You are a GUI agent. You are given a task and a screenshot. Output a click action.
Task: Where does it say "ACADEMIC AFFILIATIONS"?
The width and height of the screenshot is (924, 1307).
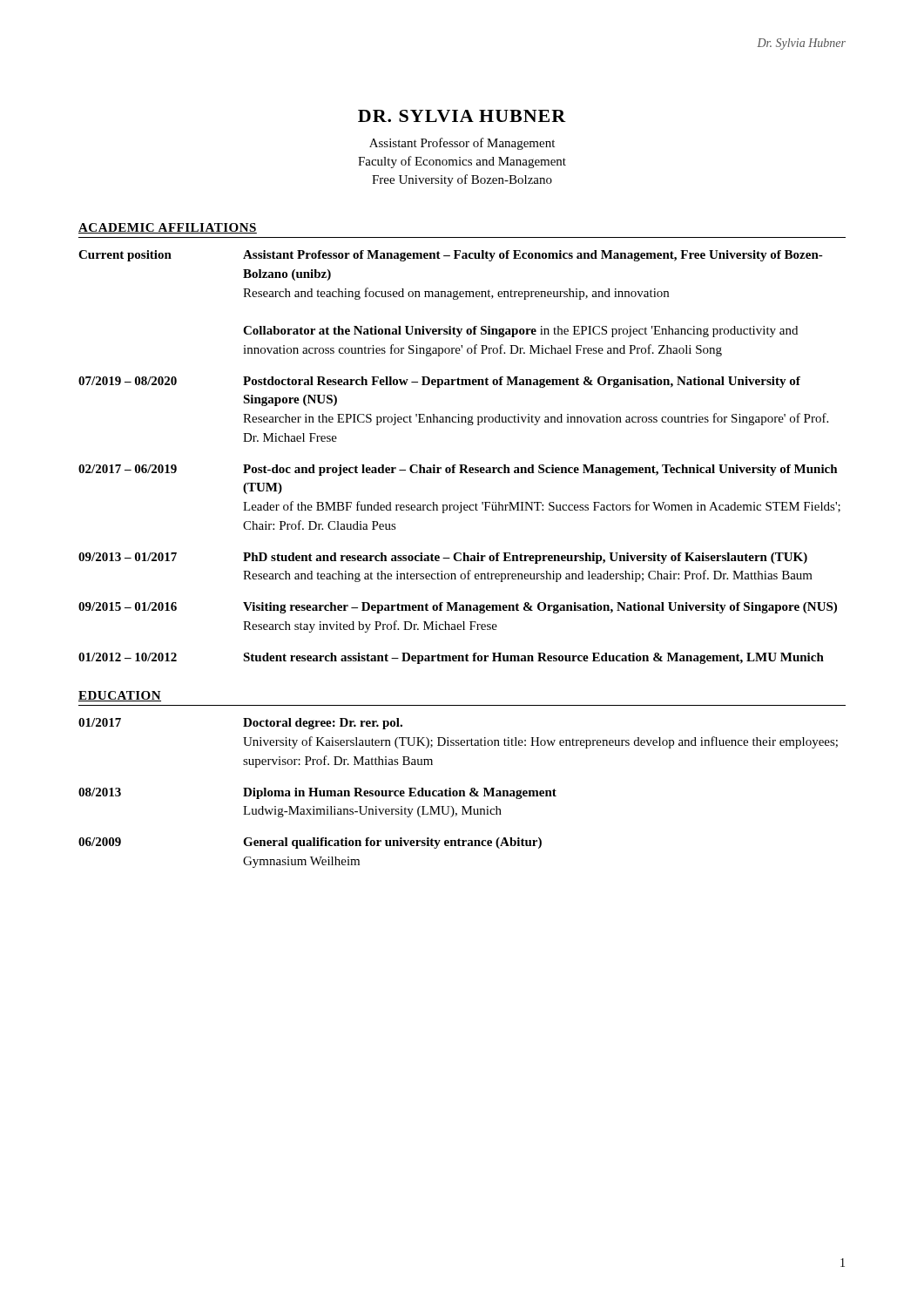pyautogui.click(x=168, y=227)
